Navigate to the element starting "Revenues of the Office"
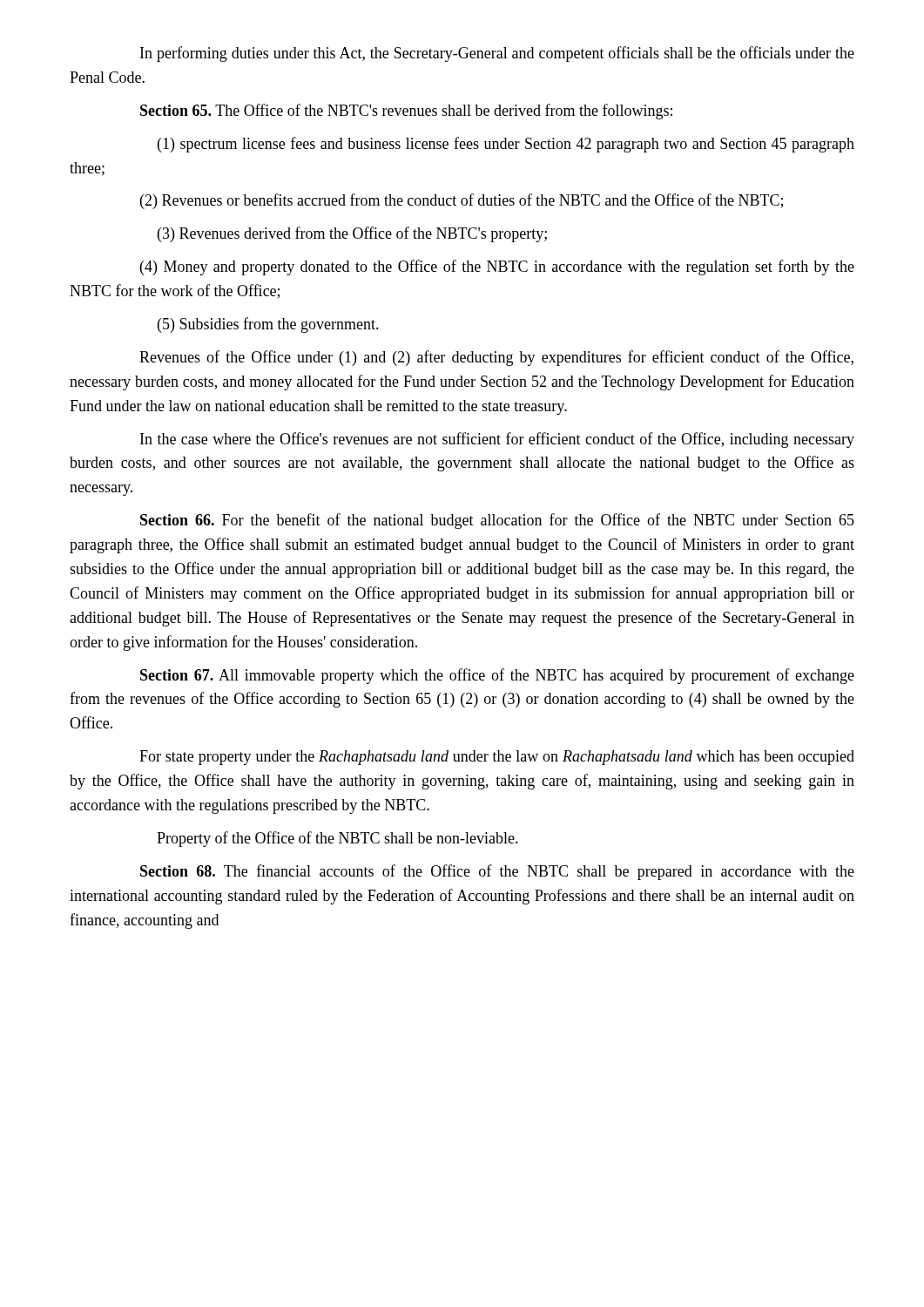 [462, 382]
